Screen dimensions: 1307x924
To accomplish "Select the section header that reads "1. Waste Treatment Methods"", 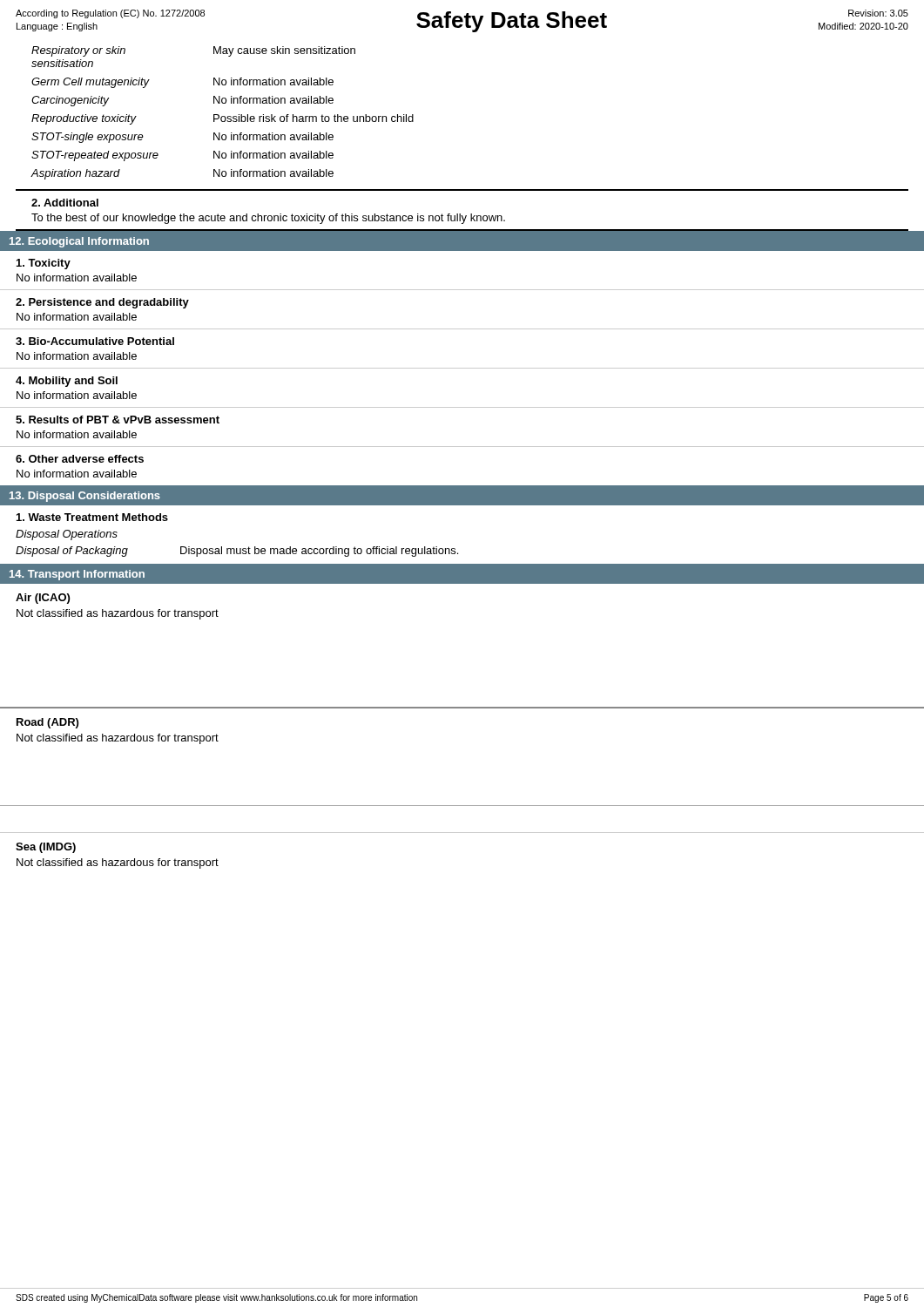I will 92,517.
